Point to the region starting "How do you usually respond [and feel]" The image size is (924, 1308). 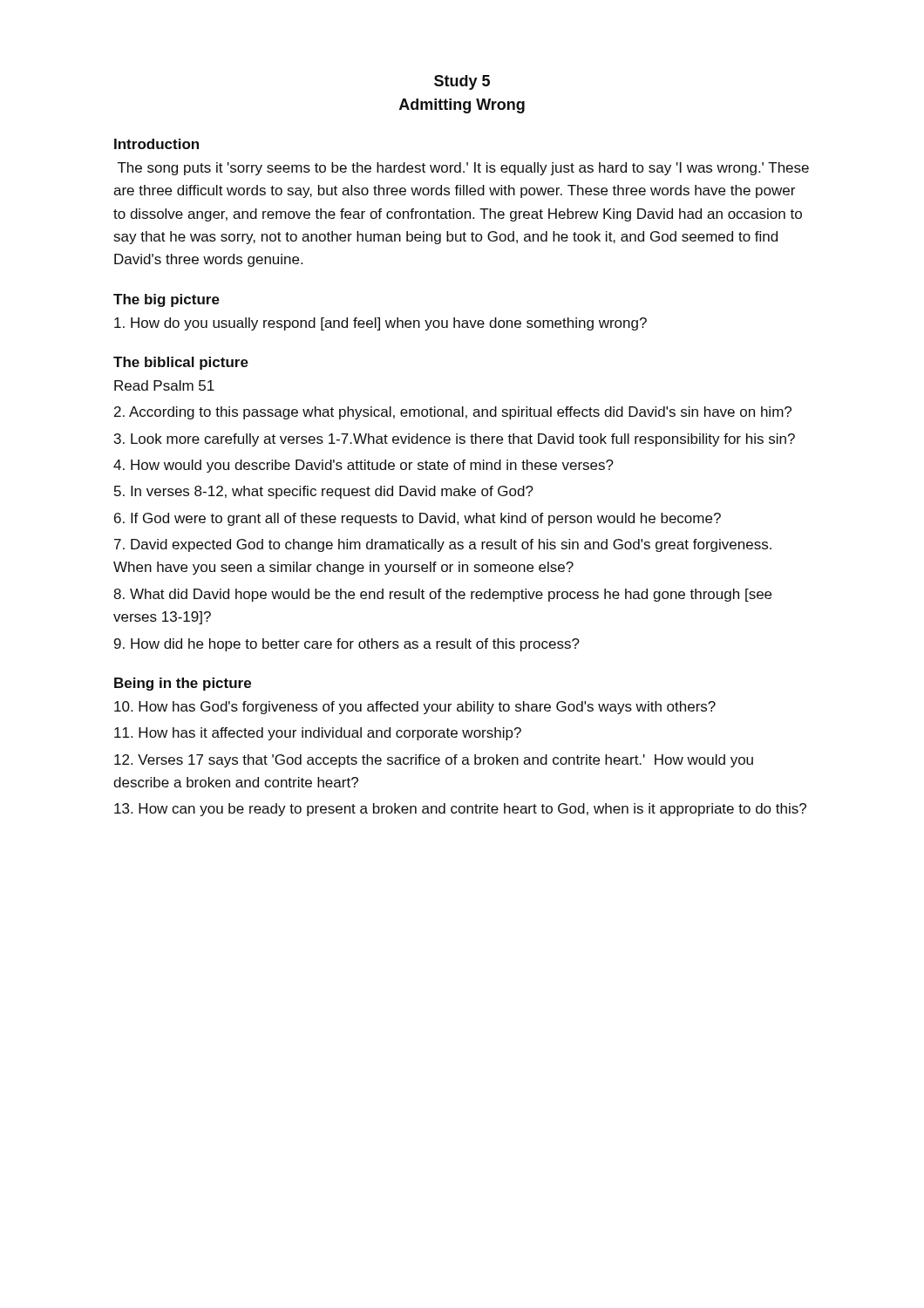point(380,323)
